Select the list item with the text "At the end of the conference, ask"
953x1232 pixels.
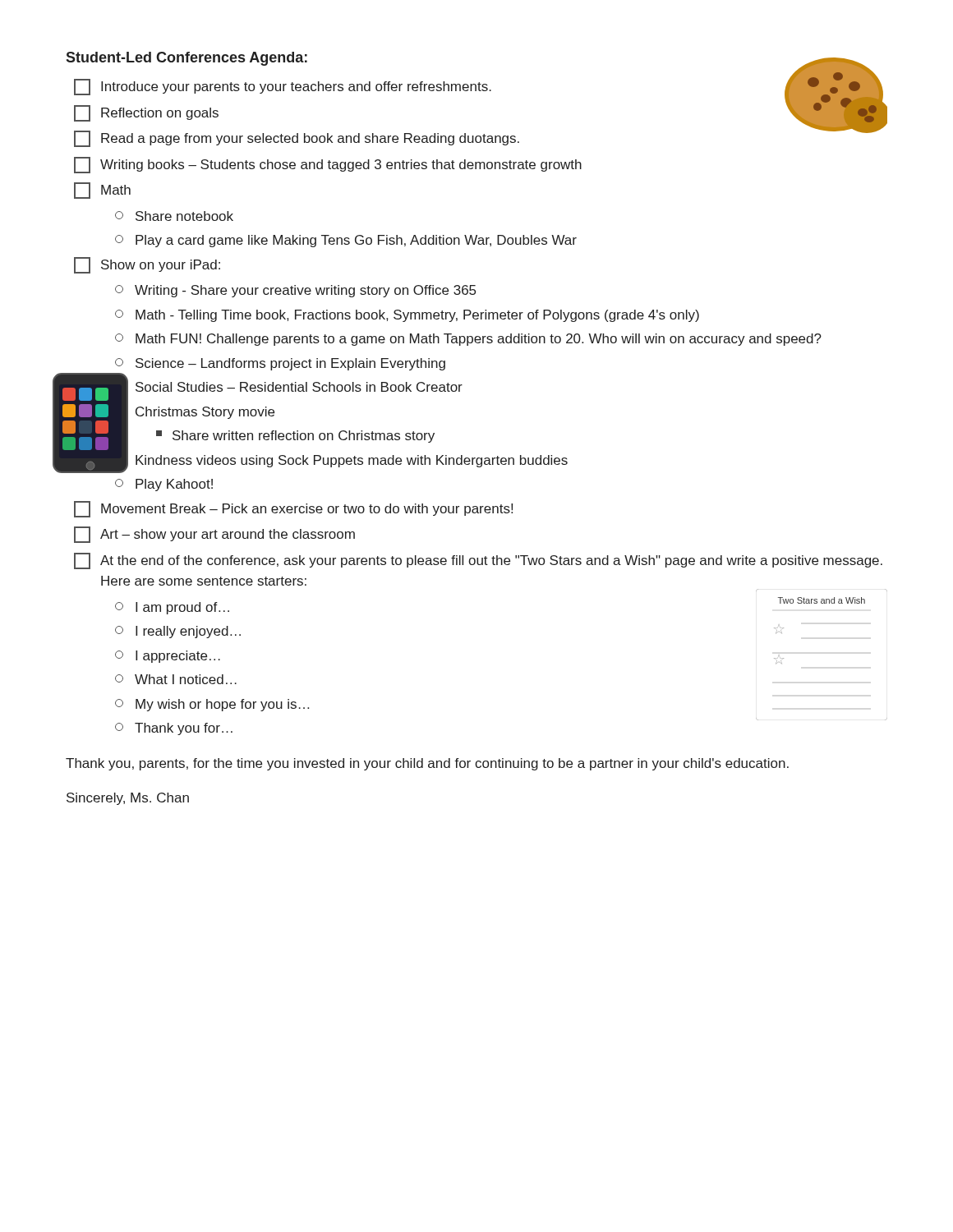click(481, 571)
